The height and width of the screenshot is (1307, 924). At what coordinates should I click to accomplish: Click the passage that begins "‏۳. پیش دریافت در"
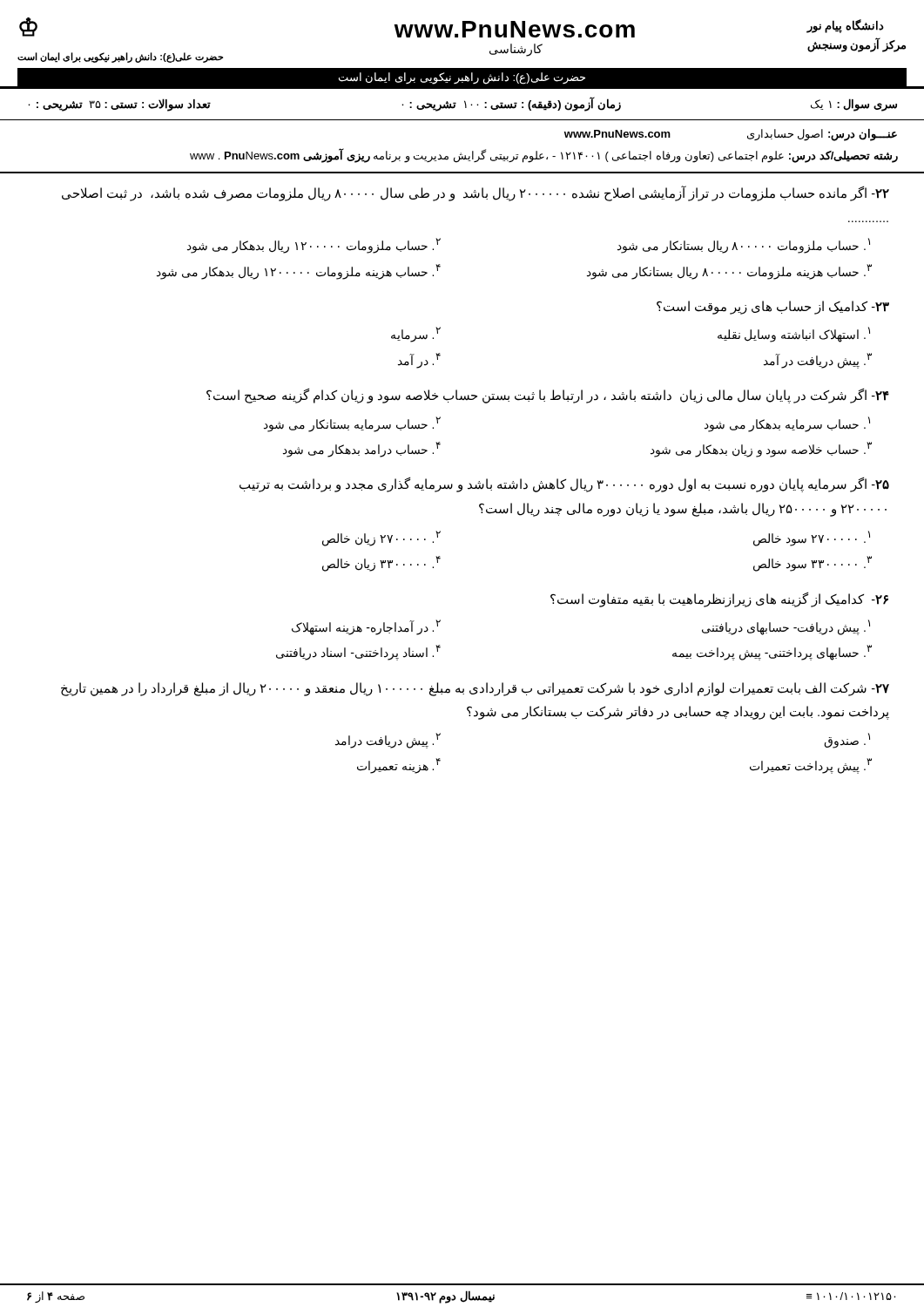817,359
